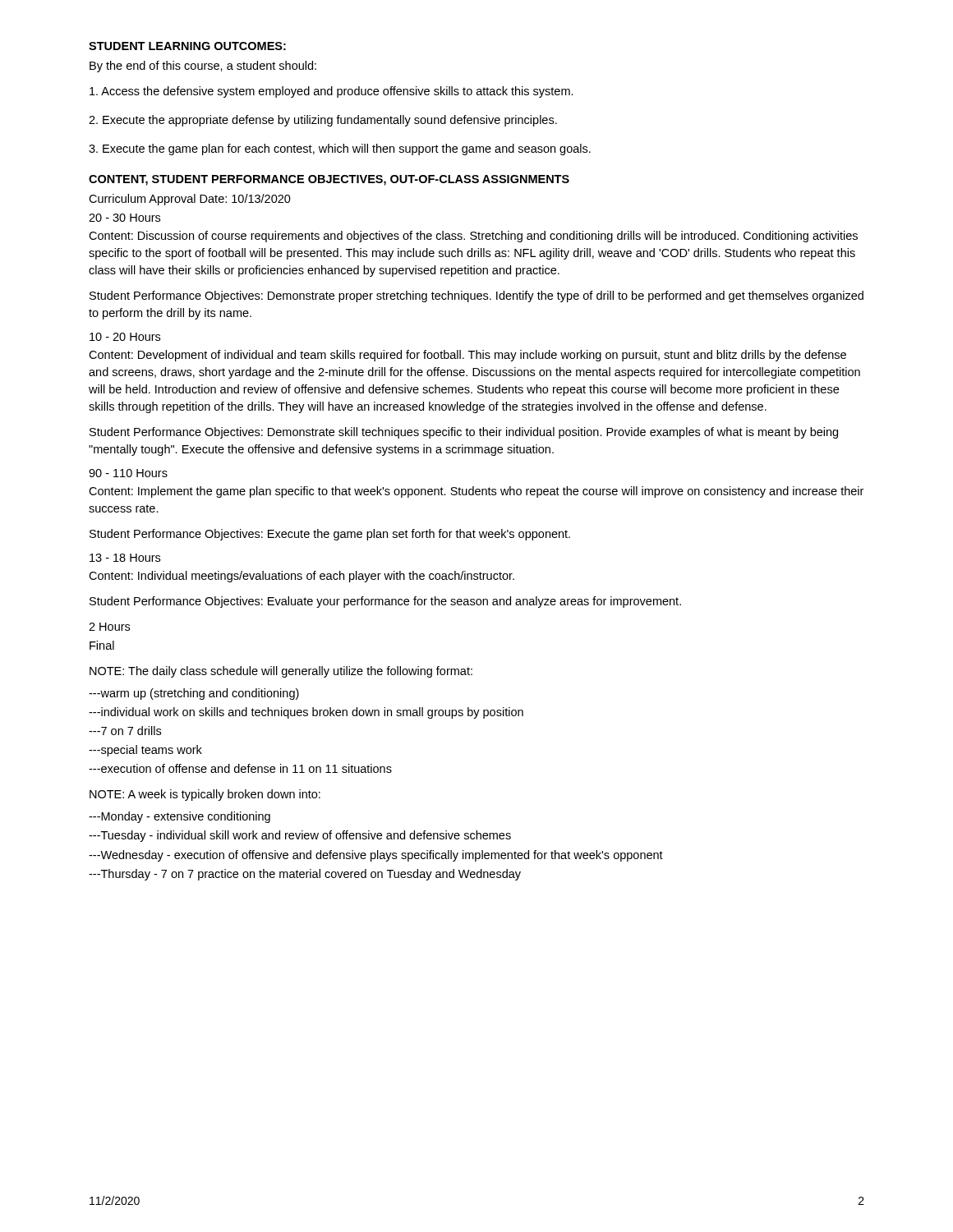The image size is (953, 1232).
Task: Locate the text starting "NOTE: The daily"
Action: pos(281,671)
